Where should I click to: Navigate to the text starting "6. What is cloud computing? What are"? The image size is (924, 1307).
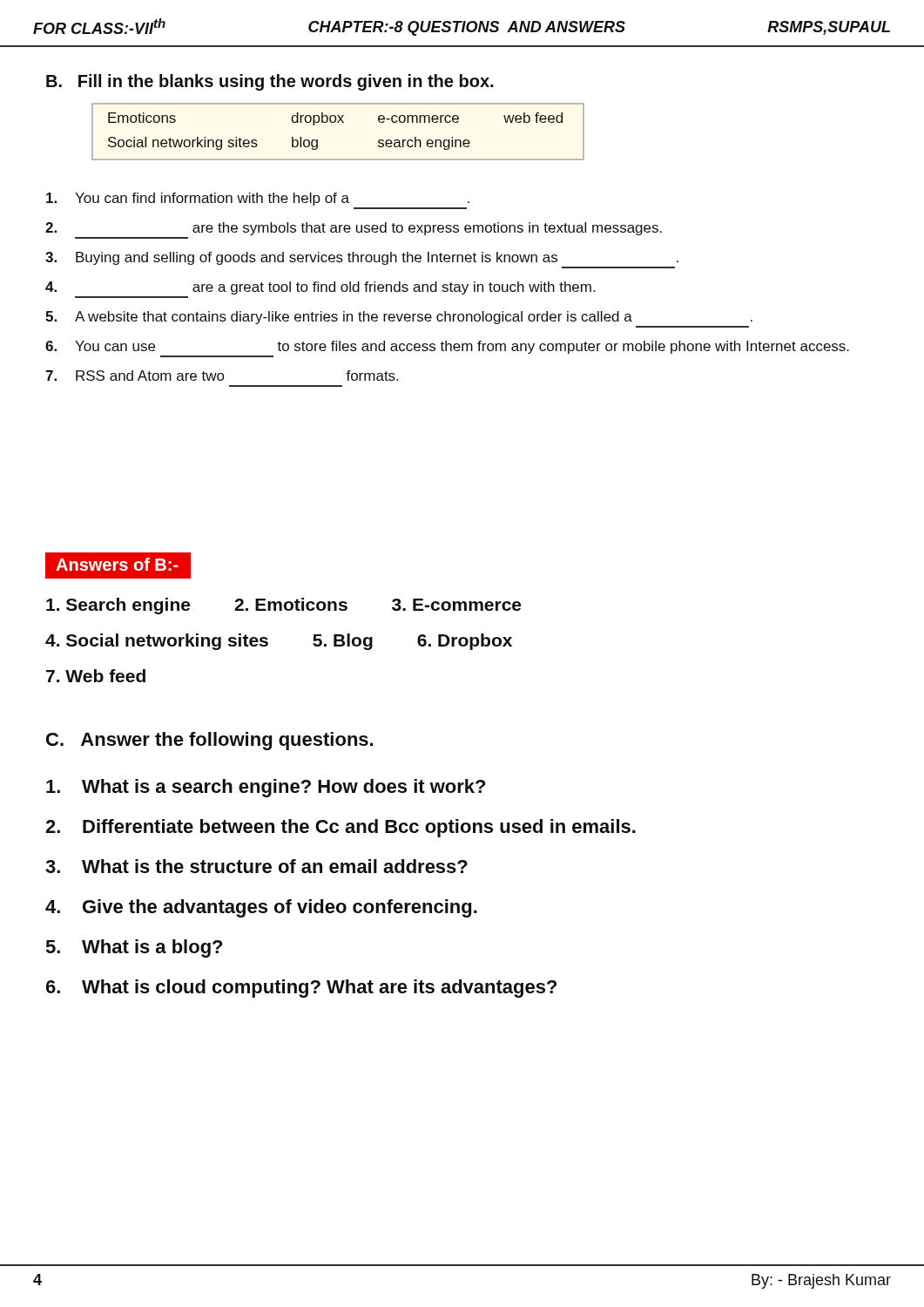(x=302, y=987)
